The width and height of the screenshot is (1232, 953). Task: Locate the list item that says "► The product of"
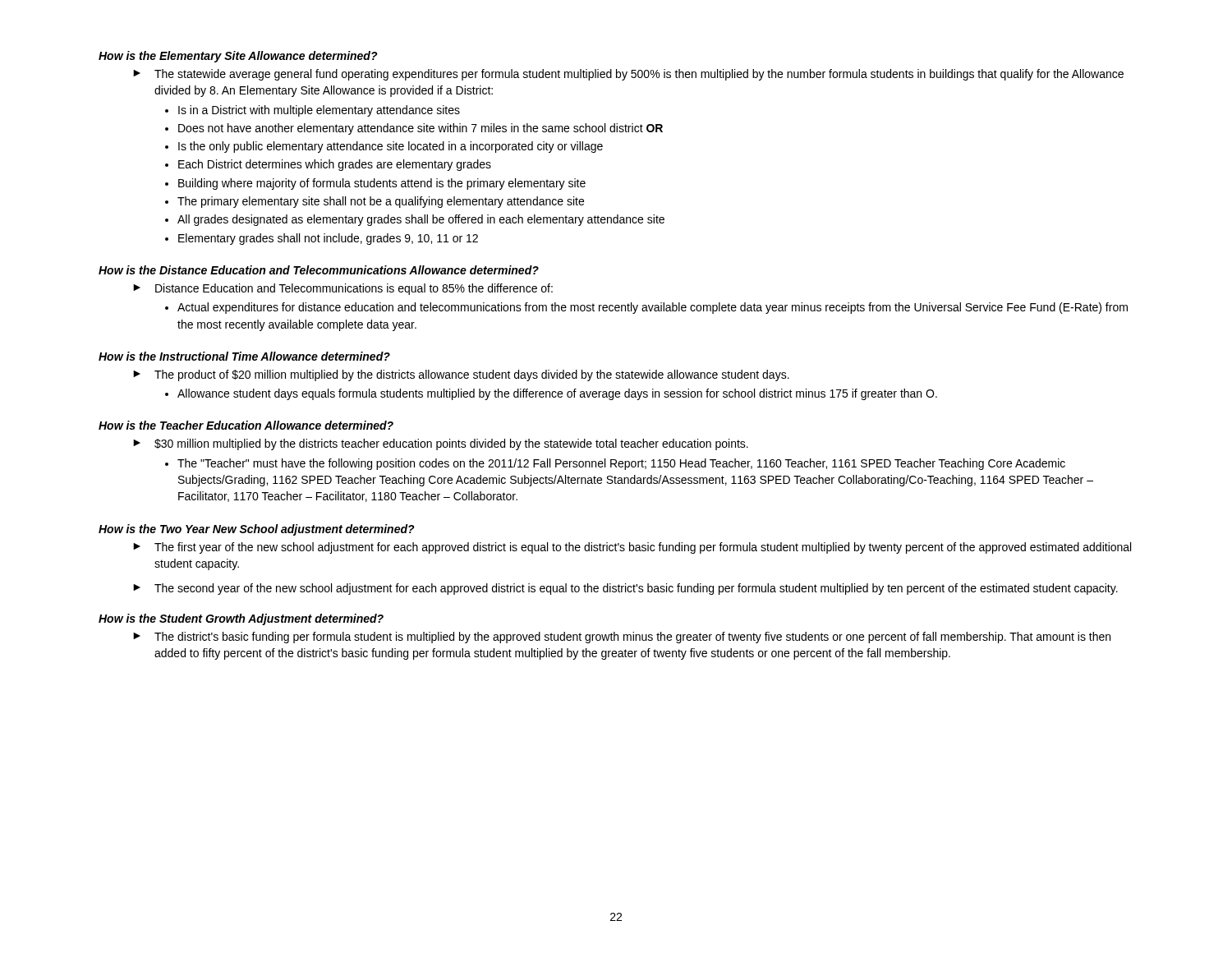point(632,385)
